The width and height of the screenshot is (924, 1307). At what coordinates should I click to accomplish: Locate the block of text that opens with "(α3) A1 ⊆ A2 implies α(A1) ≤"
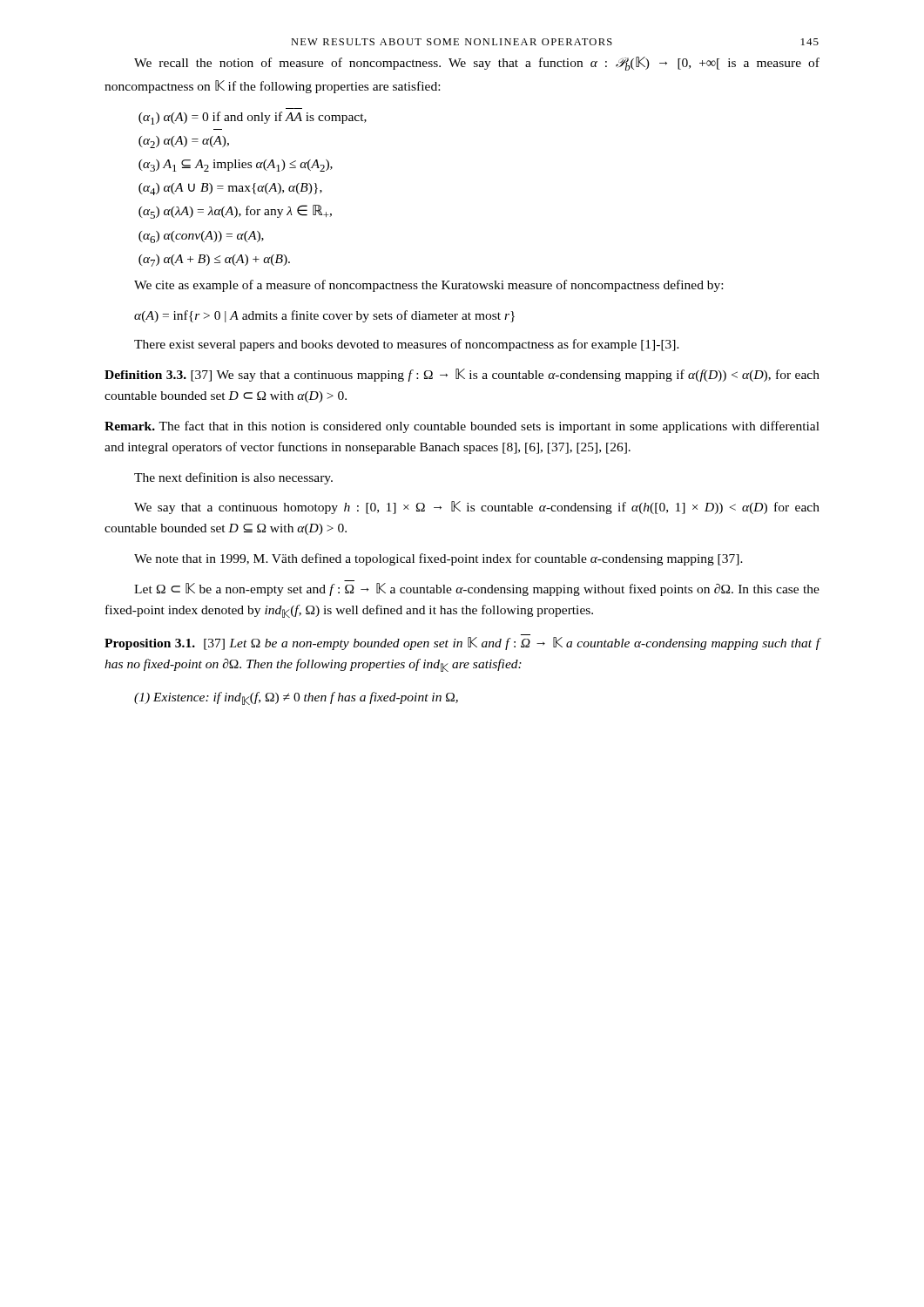click(x=236, y=165)
